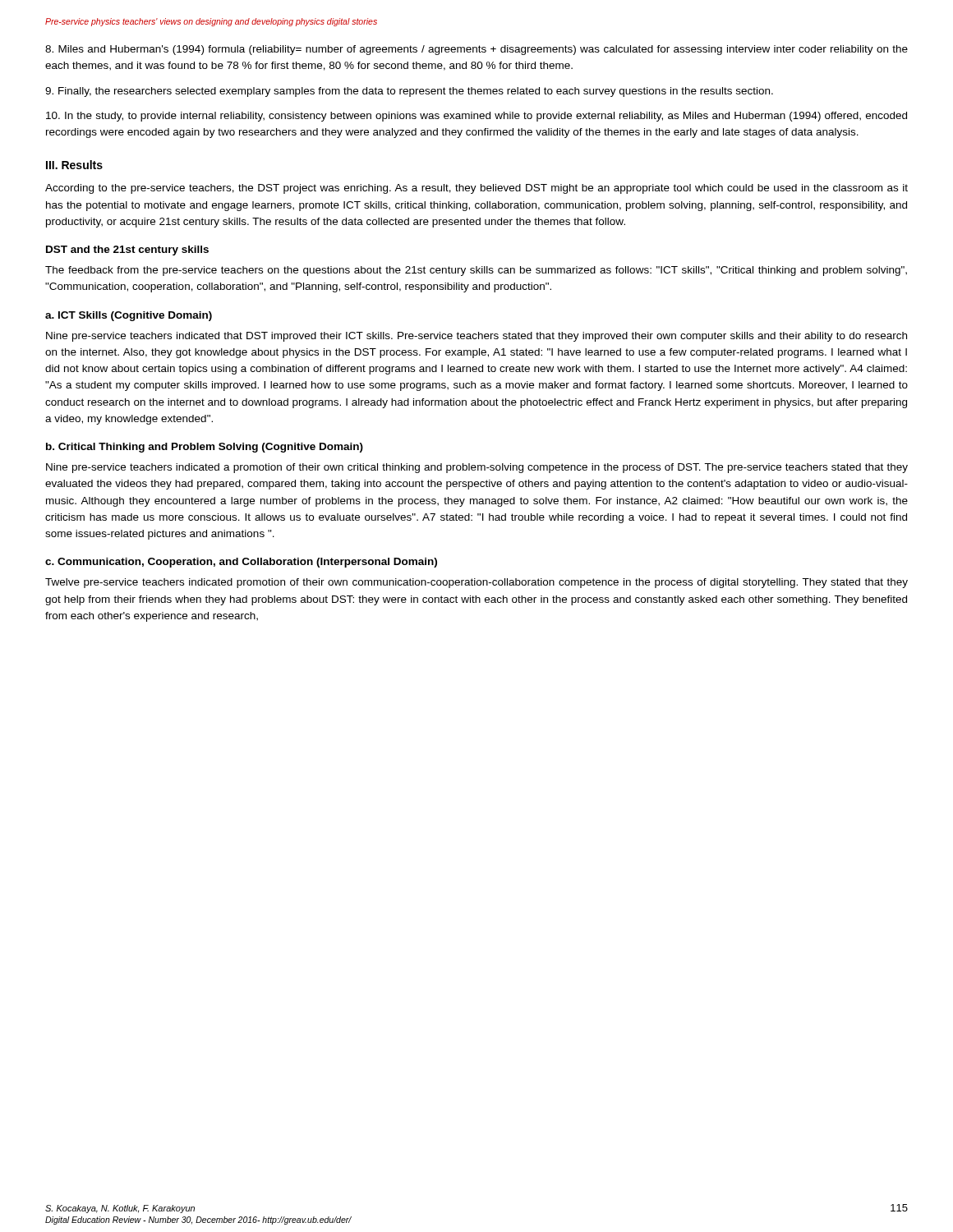The width and height of the screenshot is (953, 1232).
Task: Click the passage that begins "Twelve pre-service teachers"
Action: pos(476,599)
